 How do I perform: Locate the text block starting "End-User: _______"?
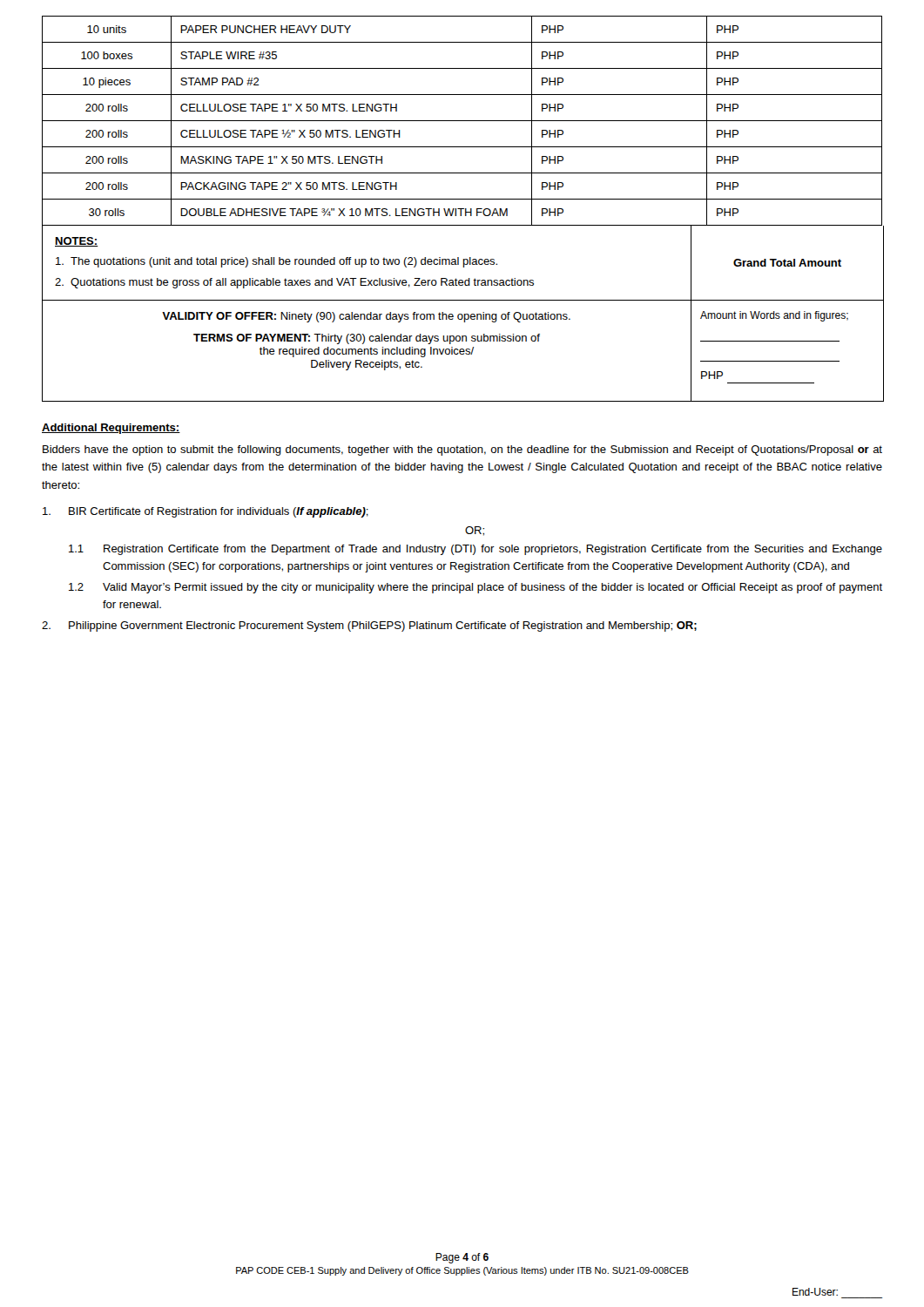(x=837, y=1292)
